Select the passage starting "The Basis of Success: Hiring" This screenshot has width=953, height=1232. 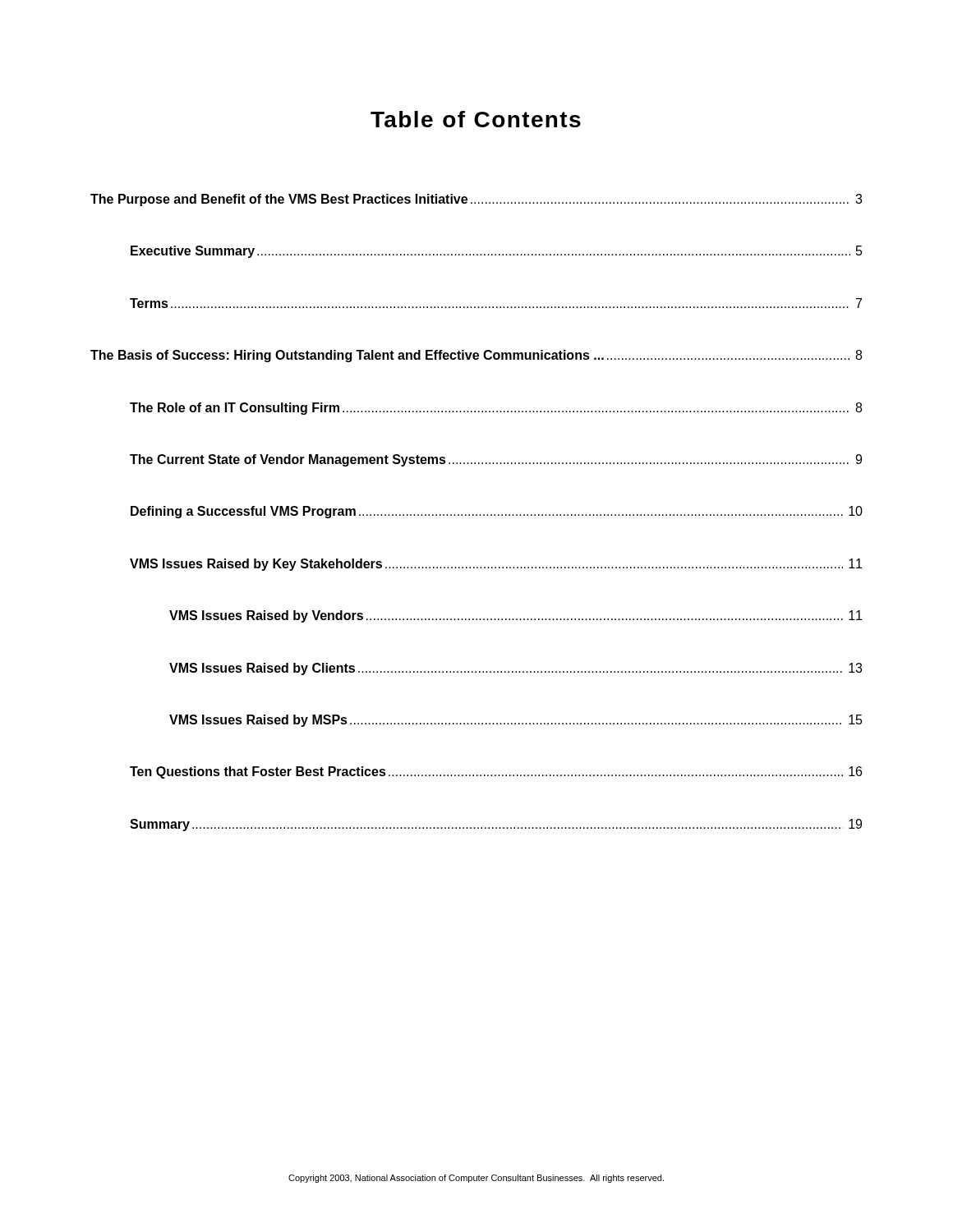[476, 356]
